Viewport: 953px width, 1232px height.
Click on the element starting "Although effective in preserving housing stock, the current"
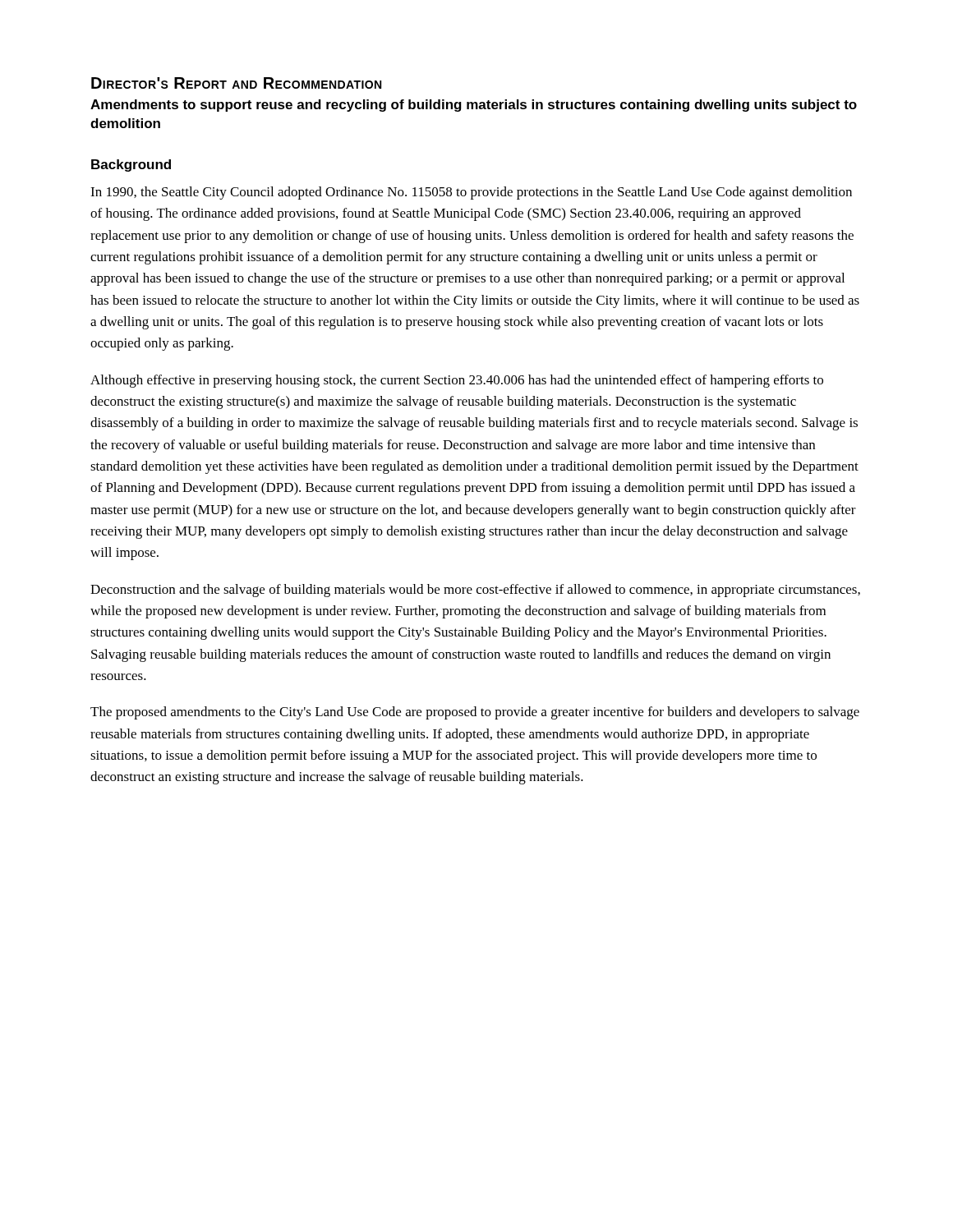pos(474,466)
